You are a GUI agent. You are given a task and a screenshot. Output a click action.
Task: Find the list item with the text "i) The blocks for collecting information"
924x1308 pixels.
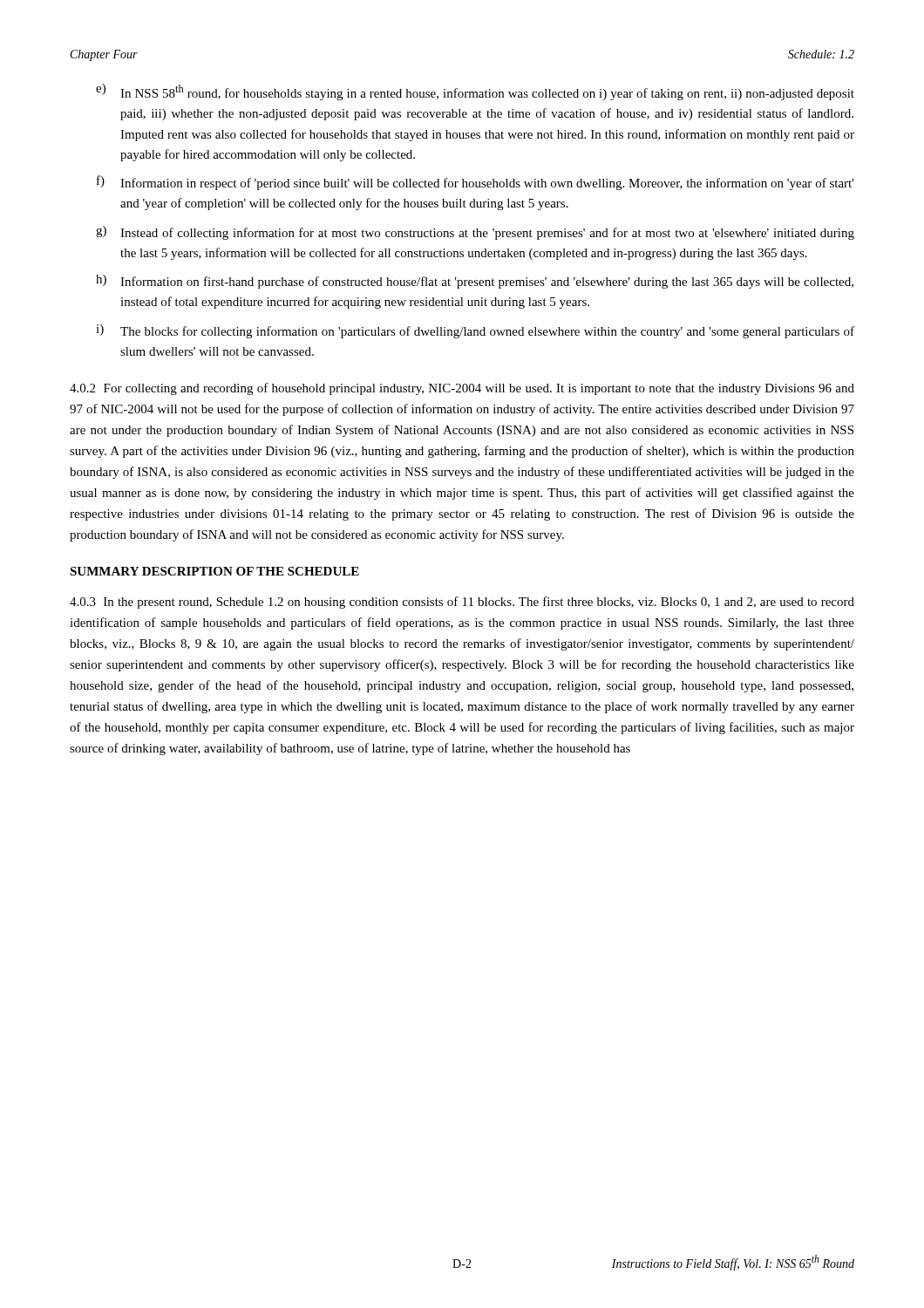click(475, 342)
